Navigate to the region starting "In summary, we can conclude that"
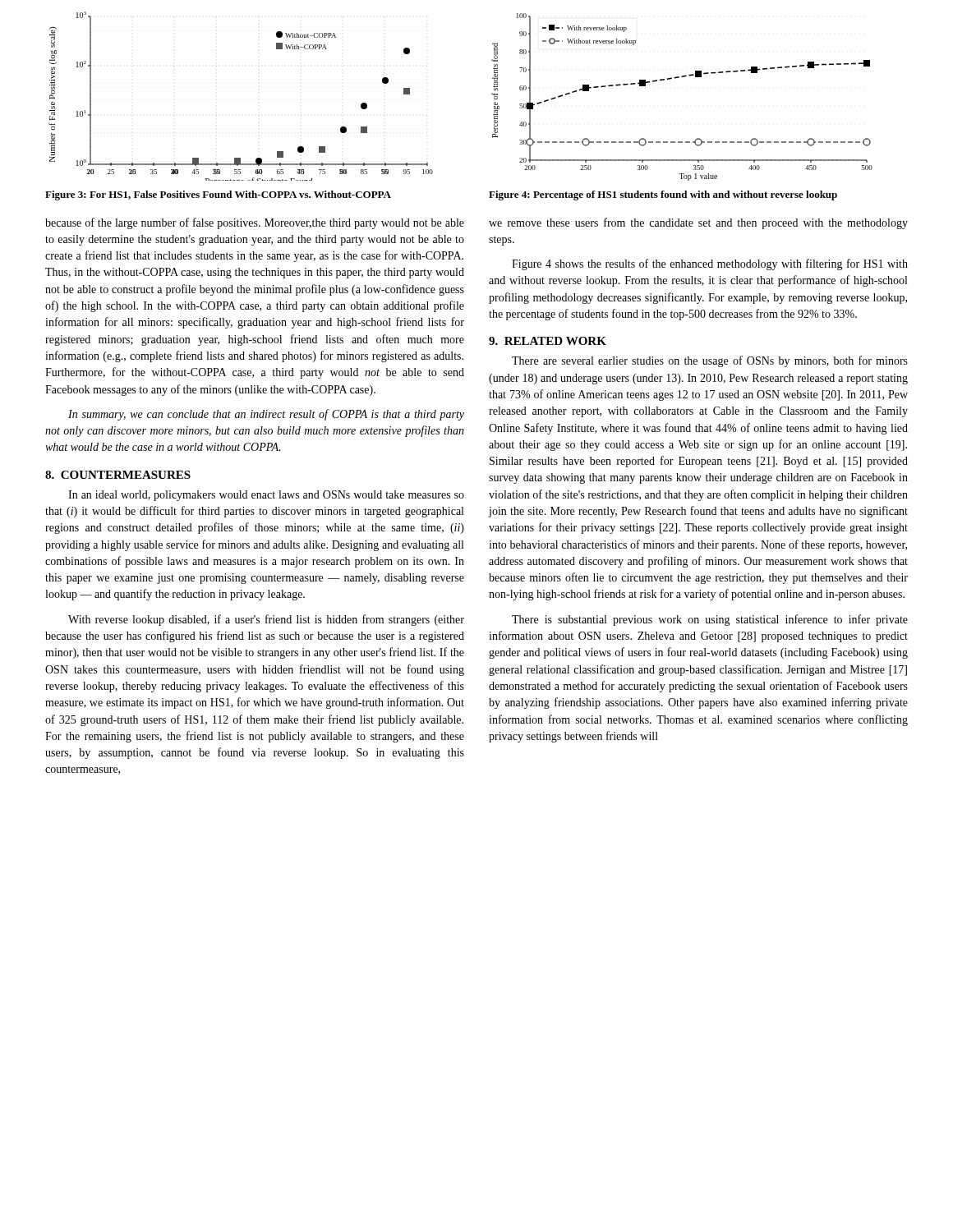The width and height of the screenshot is (953, 1232). pyautogui.click(x=255, y=431)
